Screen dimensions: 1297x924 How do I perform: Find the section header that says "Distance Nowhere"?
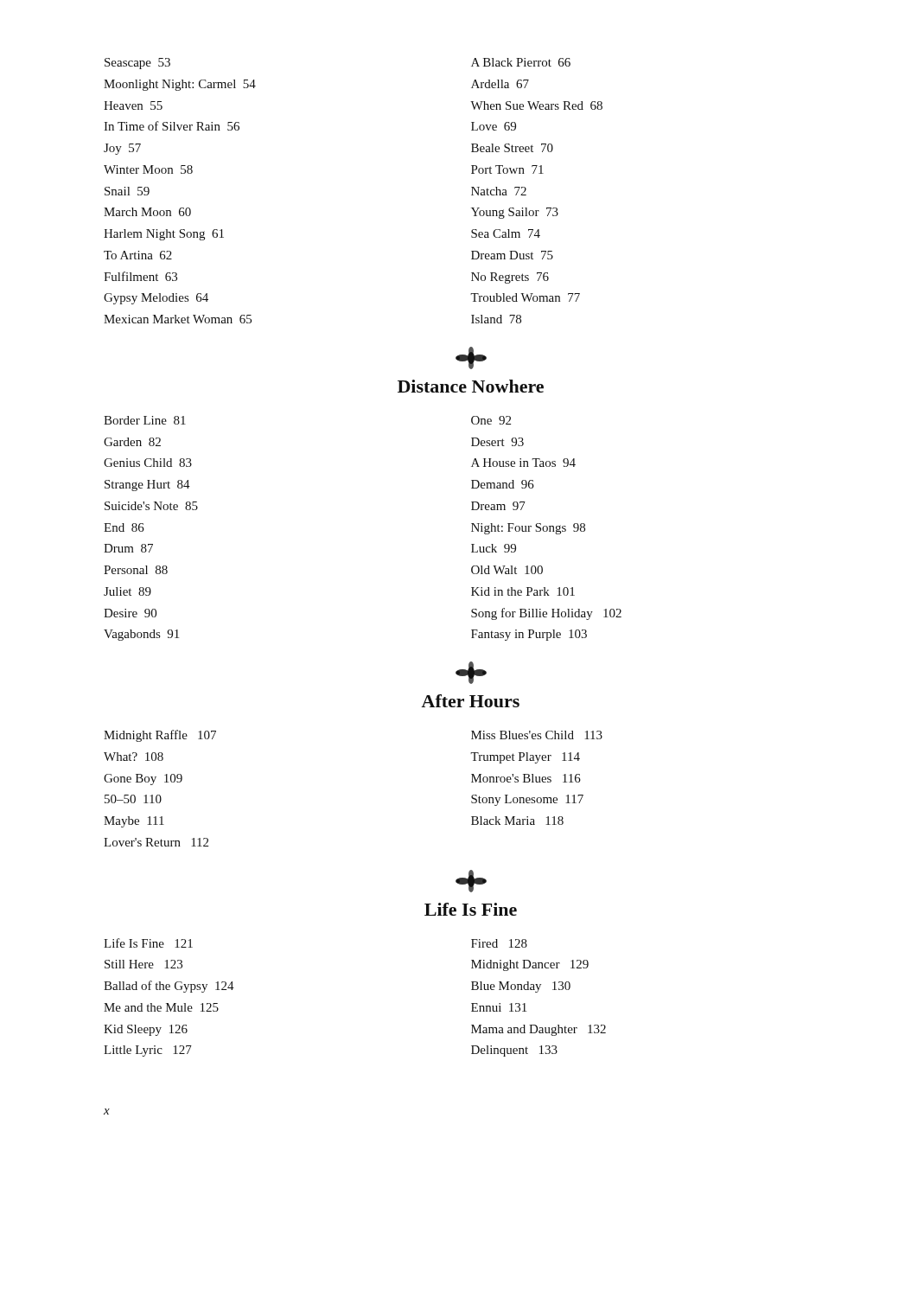471,386
